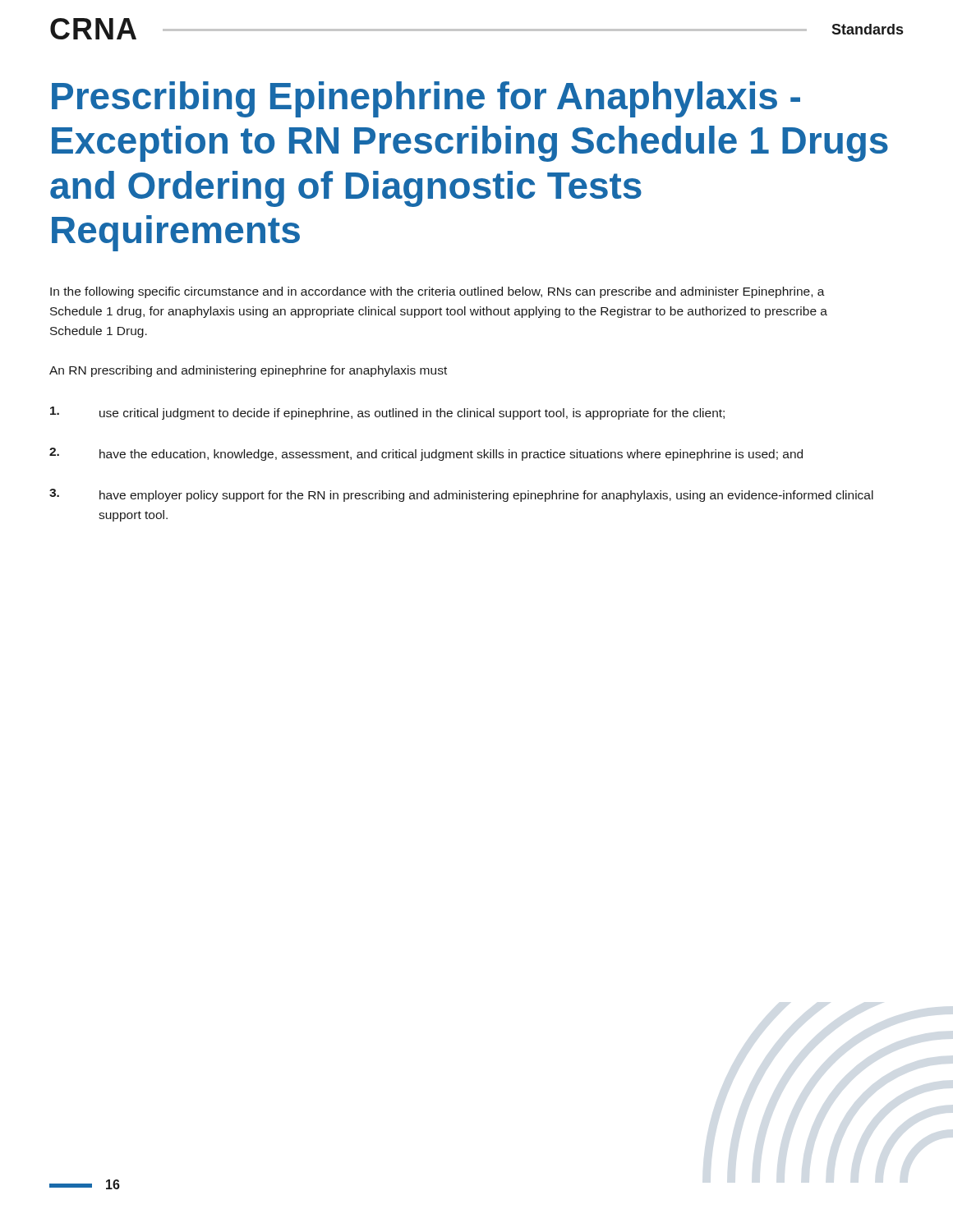Select the list item that reads "use critical judgment to decide"
Image resolution: width=953 pixels, height=1232 pixels.
tap(476, 413)
